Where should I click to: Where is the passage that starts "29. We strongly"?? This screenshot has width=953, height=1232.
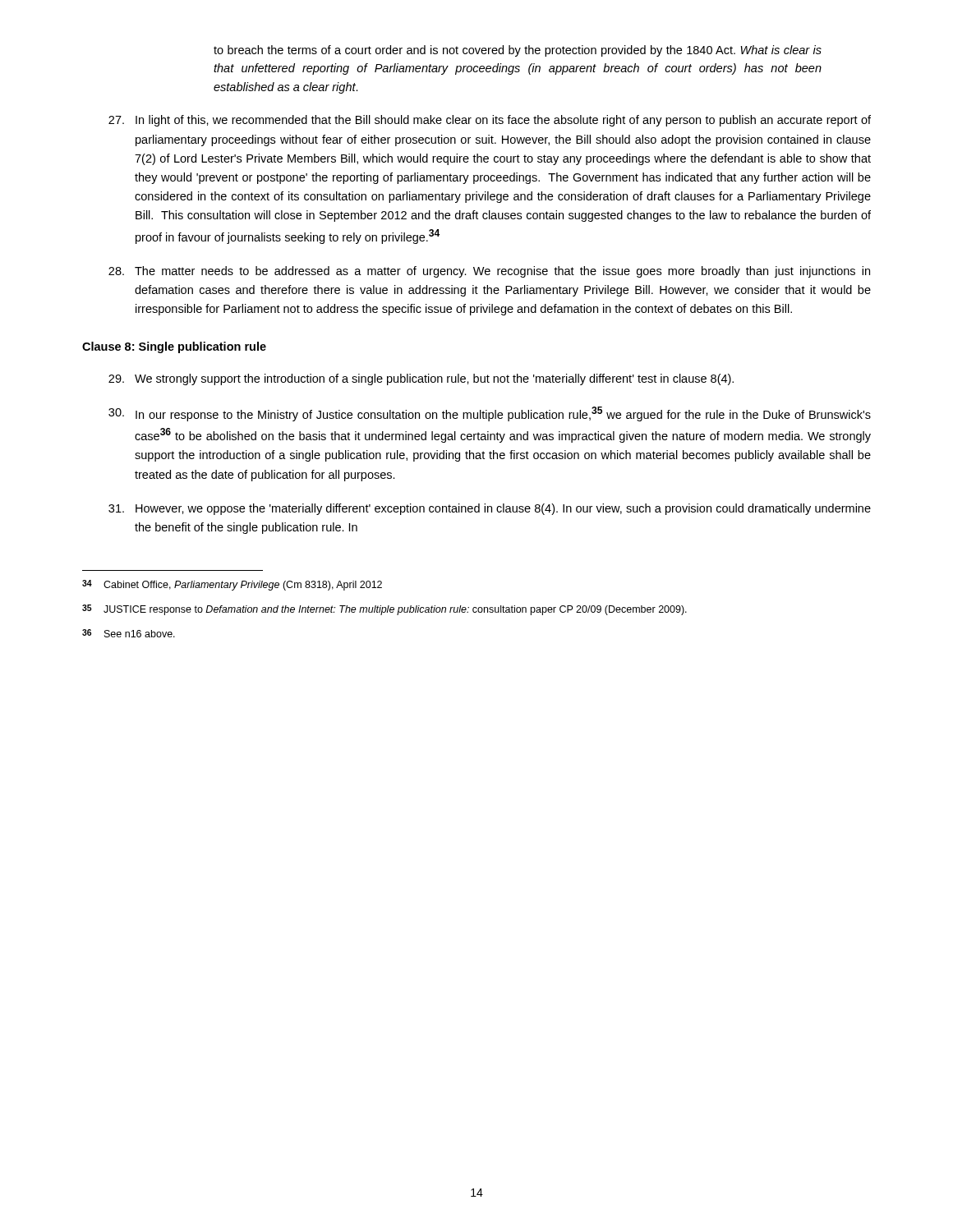476,379
